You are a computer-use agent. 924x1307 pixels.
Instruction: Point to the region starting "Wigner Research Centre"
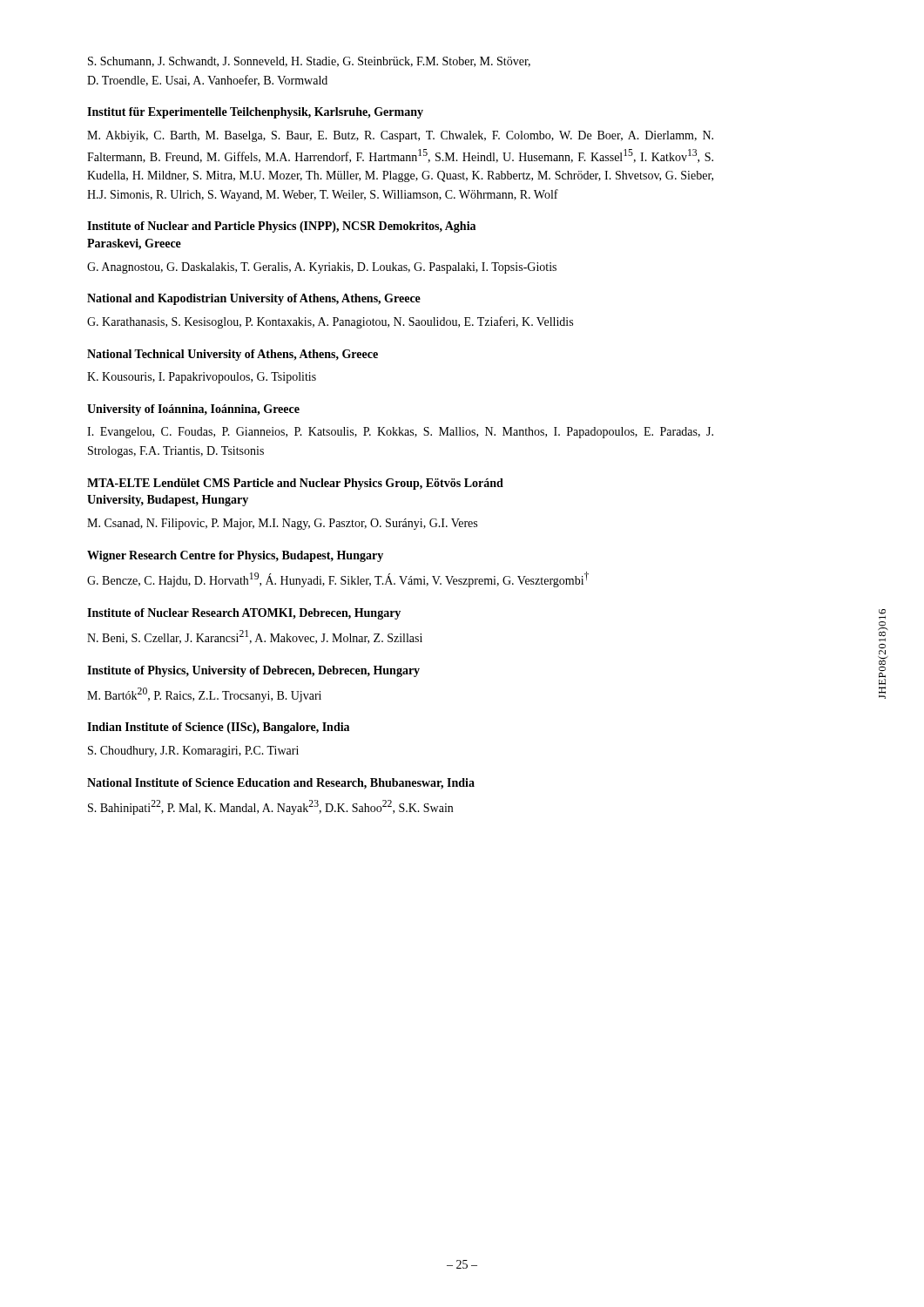(x=235, y=555)
